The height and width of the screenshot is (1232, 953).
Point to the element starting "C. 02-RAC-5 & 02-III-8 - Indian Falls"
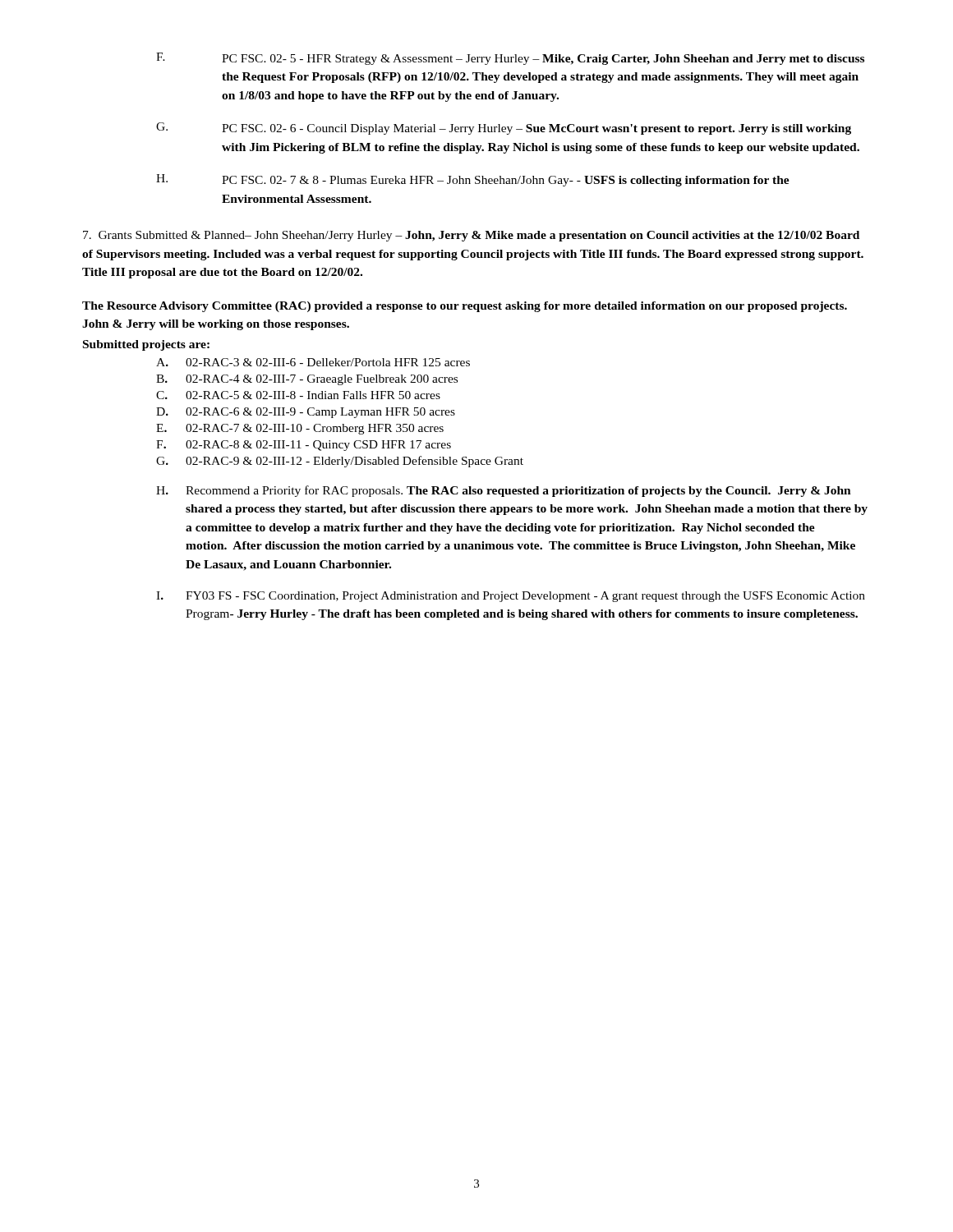click(x=298, y=395)
